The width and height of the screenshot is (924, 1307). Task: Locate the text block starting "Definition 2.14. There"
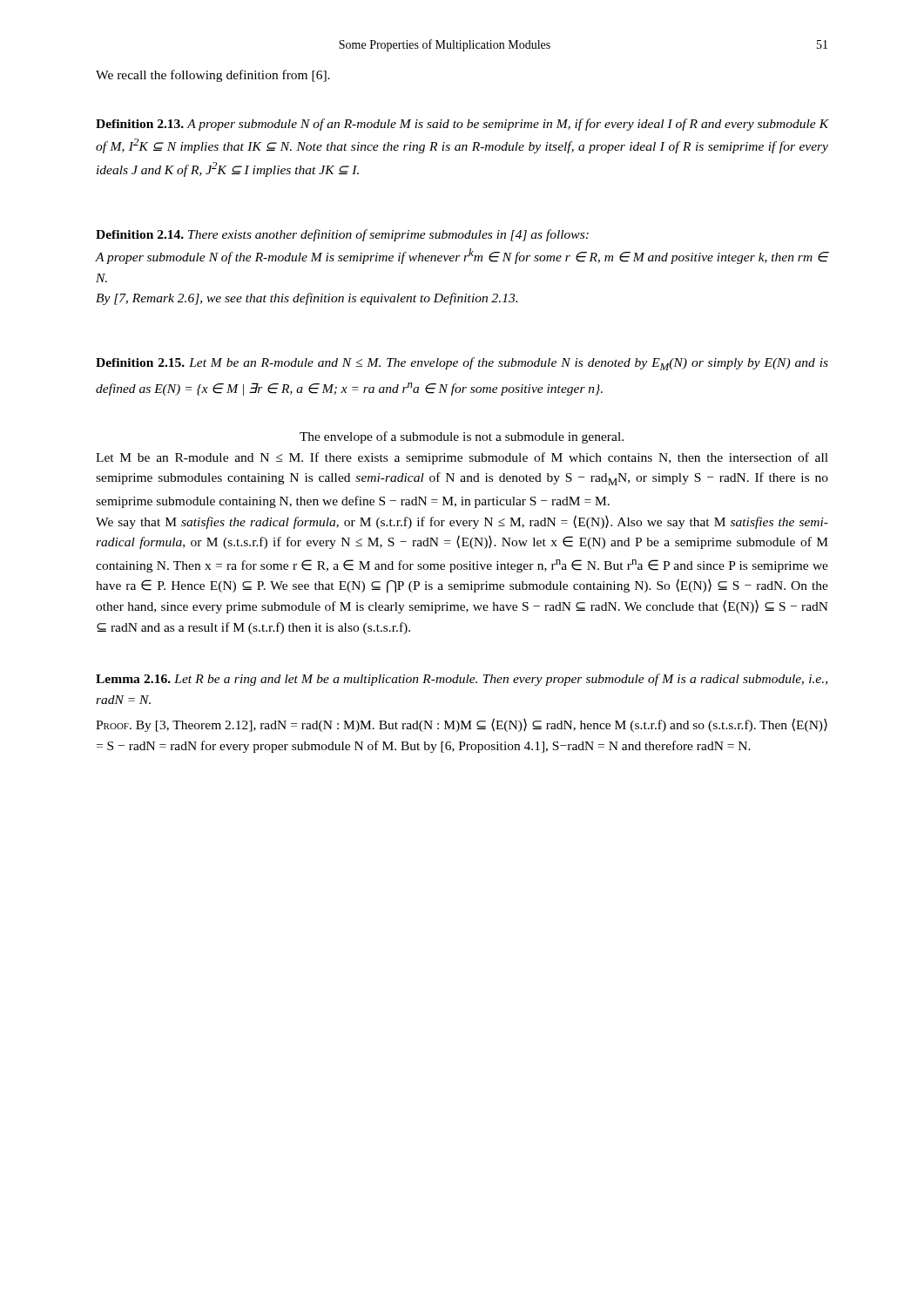462,266
